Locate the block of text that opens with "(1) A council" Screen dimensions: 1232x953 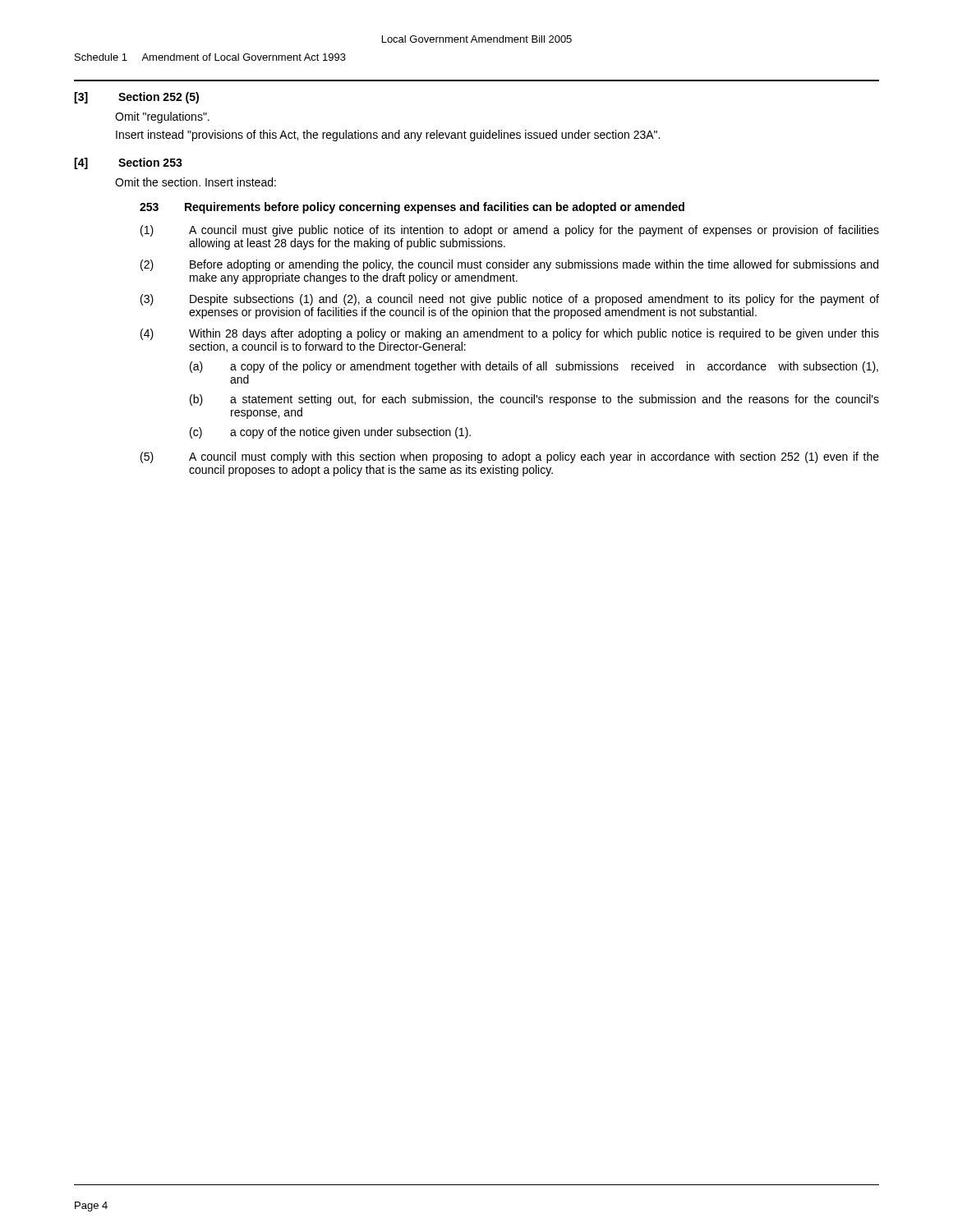click(509, 237)
